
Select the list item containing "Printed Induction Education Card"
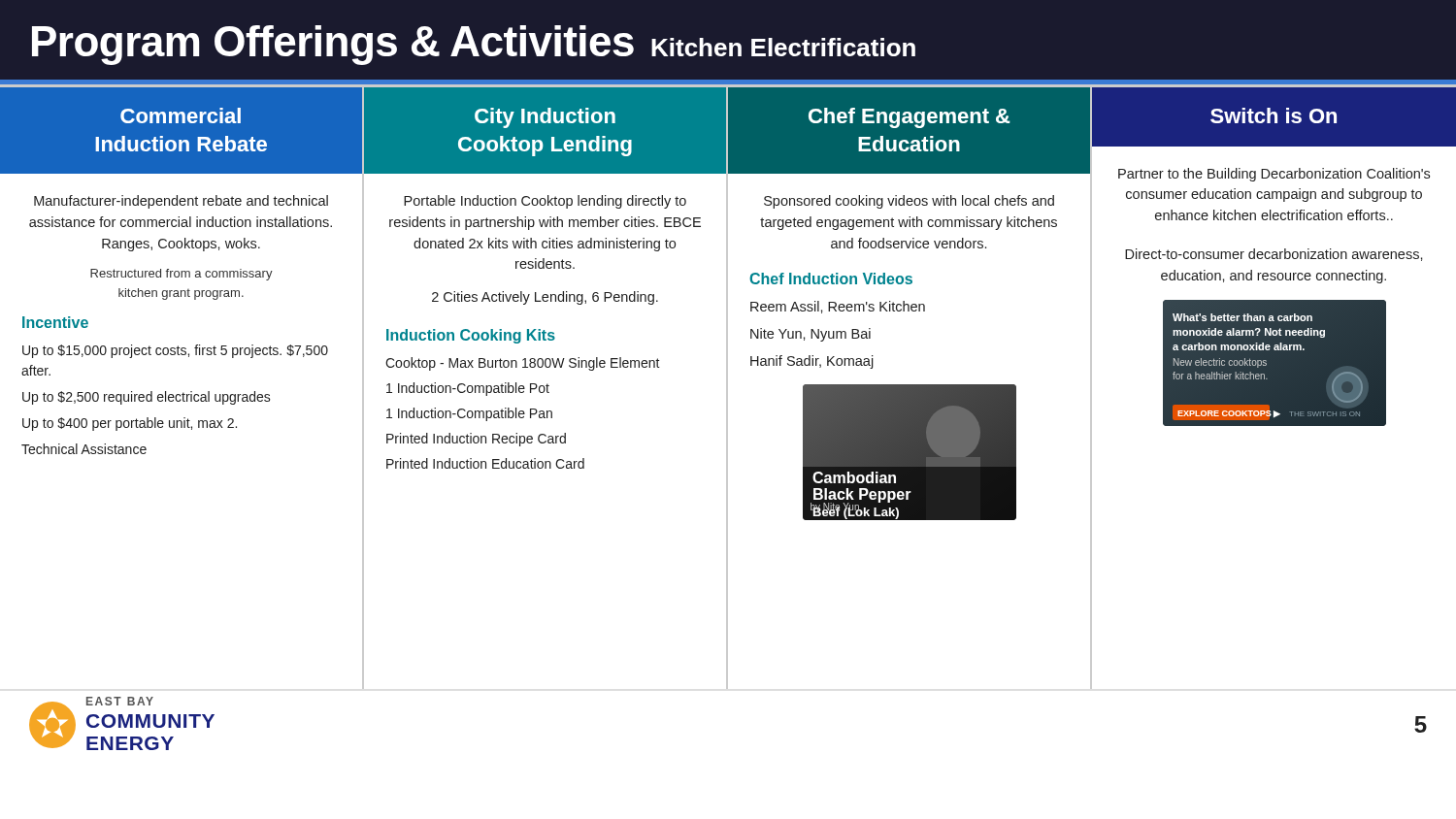pyautogui.click(x=485, y=464)
